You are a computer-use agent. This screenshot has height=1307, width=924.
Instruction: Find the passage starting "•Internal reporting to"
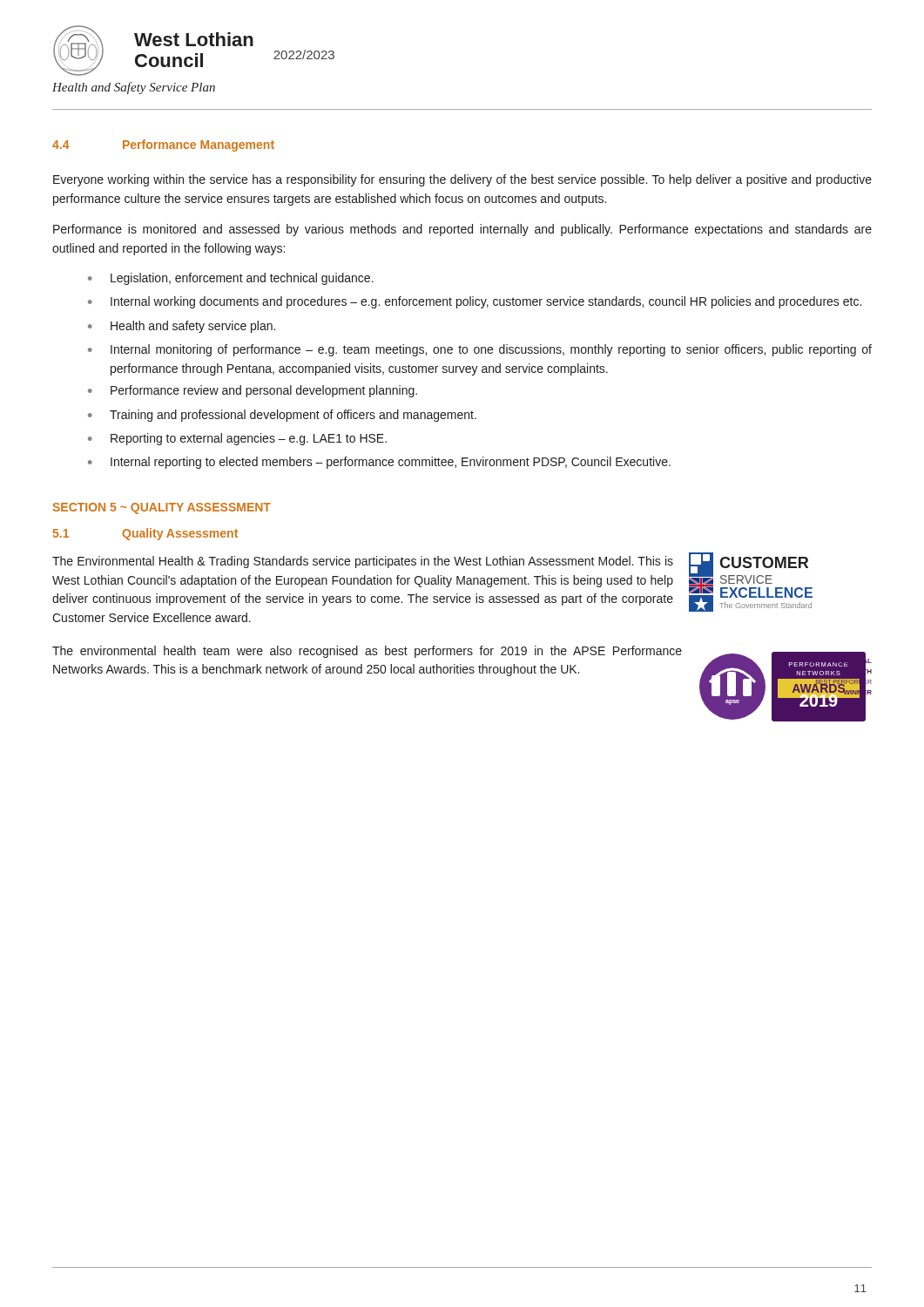[379, 464]
